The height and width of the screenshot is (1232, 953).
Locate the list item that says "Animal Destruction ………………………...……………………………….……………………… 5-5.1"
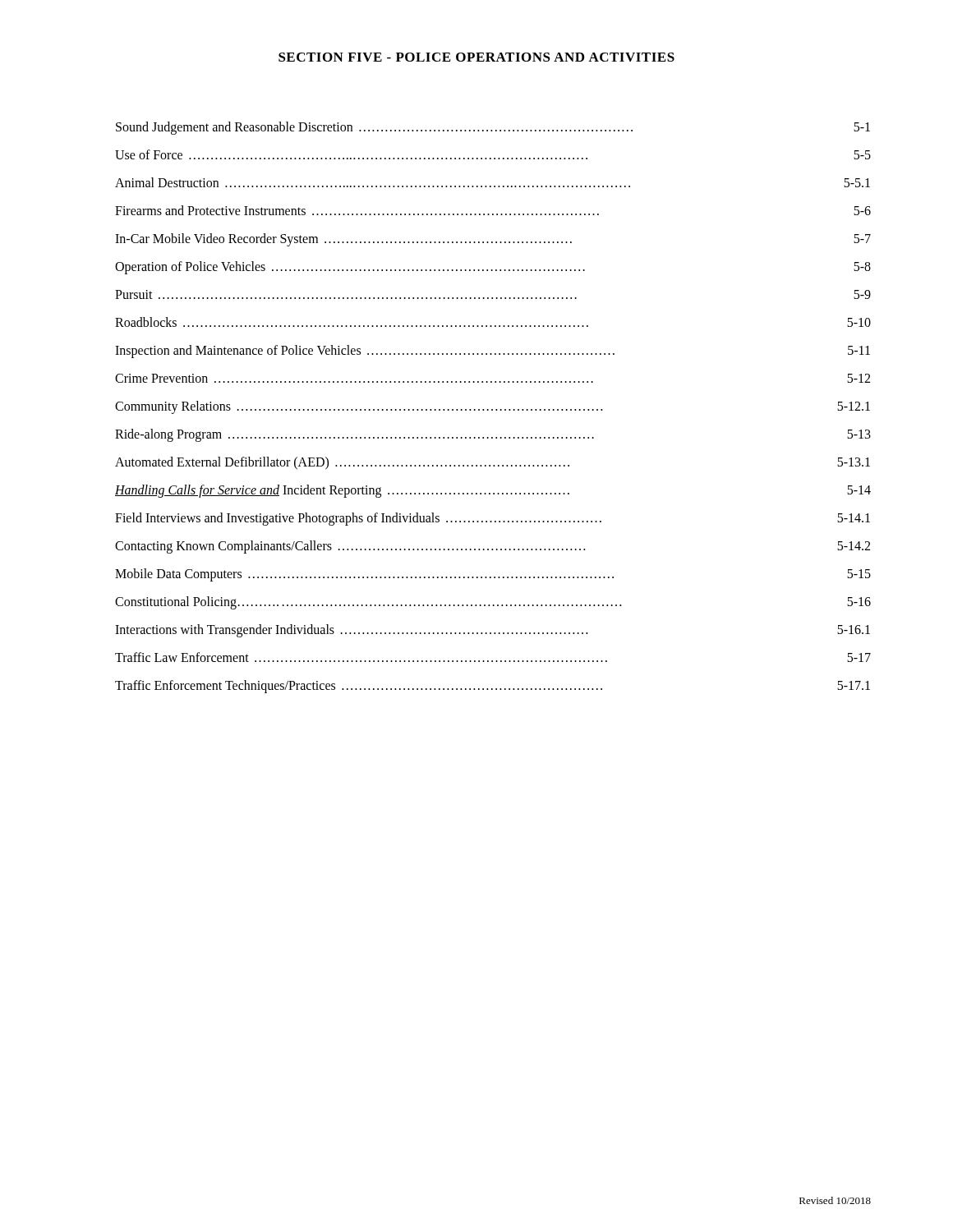(x=493, y=183)
